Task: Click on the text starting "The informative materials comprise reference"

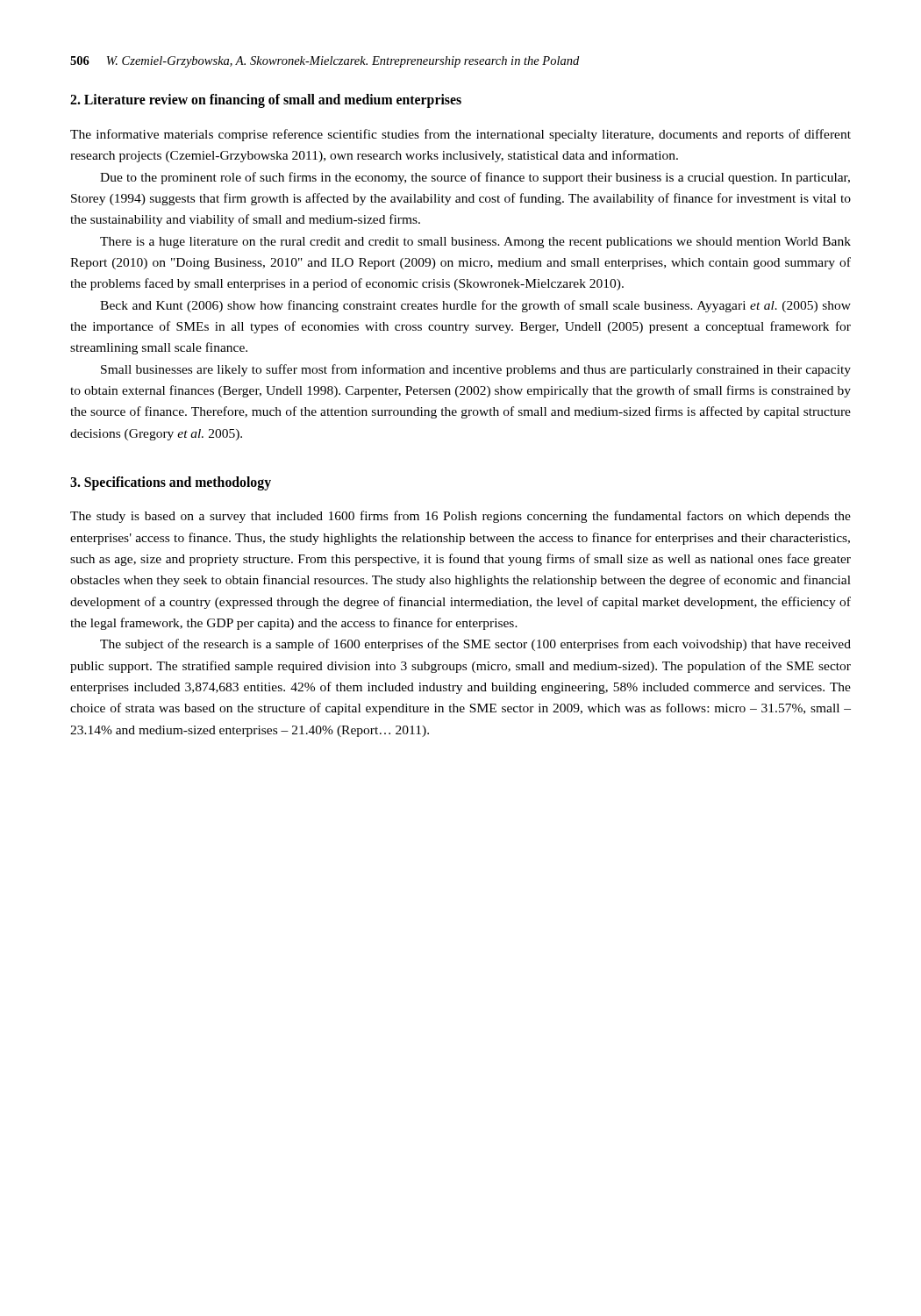Action: pyautogui.click(x=460, y=144)
